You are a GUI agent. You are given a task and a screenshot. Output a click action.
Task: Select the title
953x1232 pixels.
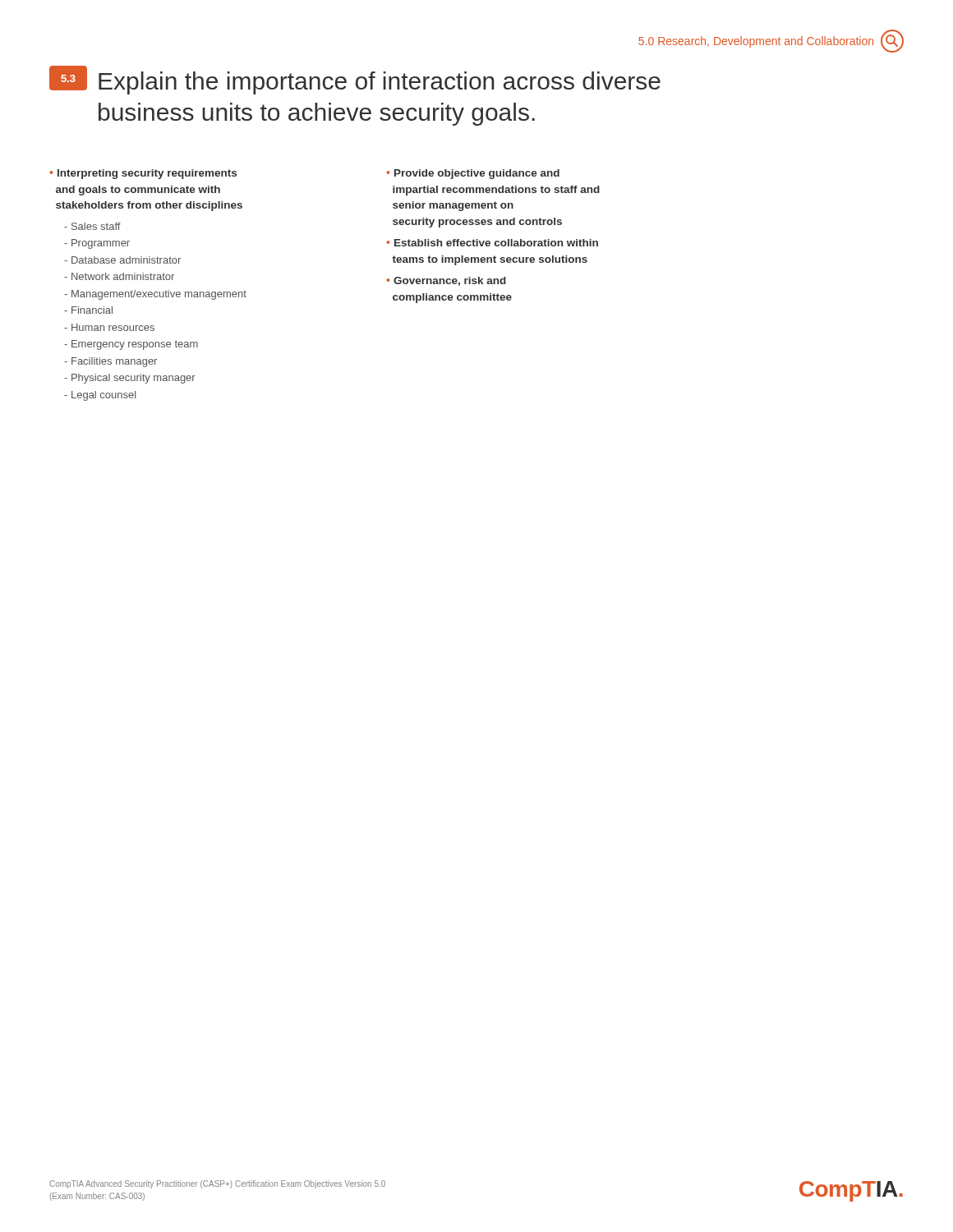coord(476,96)
